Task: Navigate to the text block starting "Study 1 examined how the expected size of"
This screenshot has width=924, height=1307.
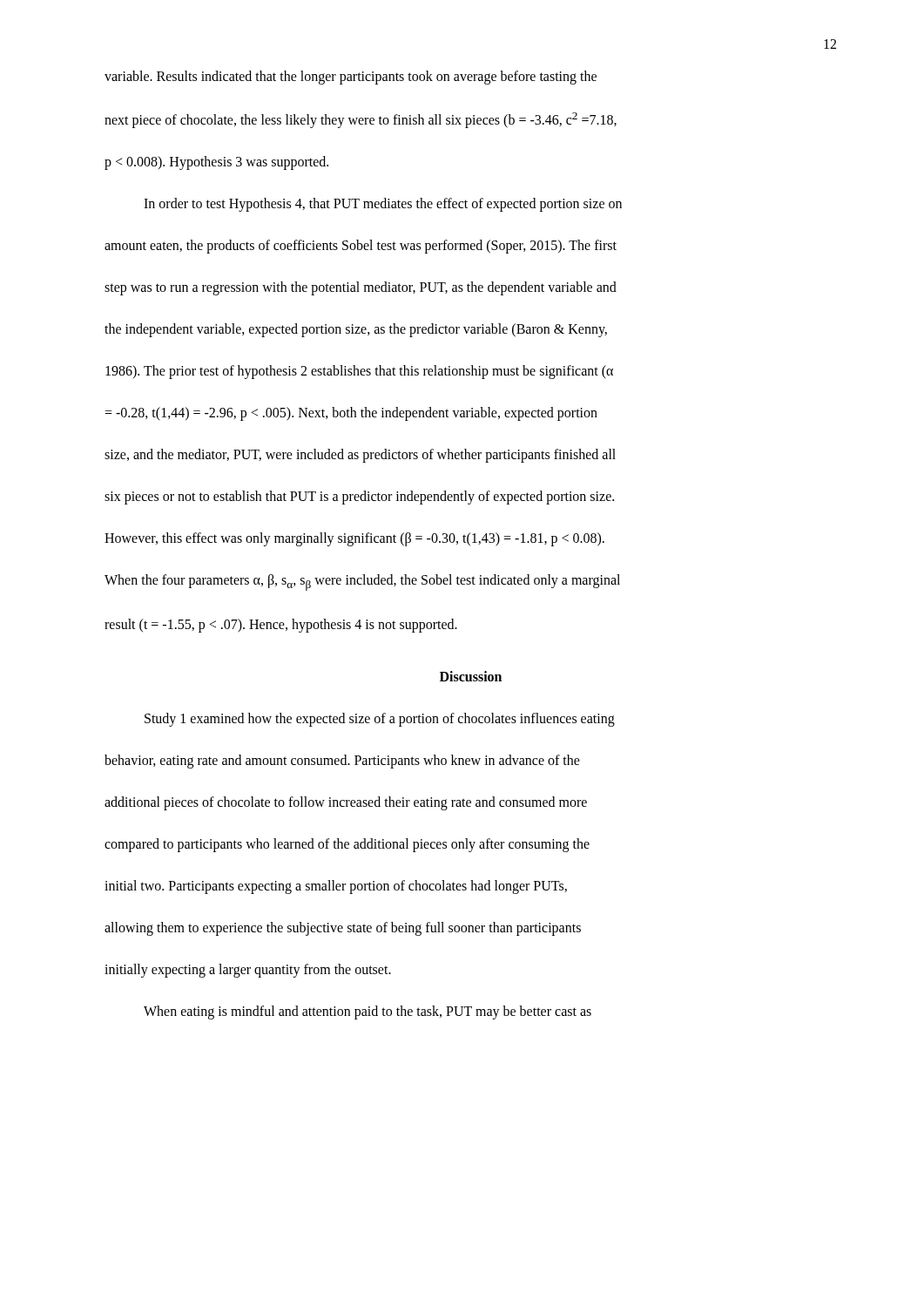Action: [471, 844]
